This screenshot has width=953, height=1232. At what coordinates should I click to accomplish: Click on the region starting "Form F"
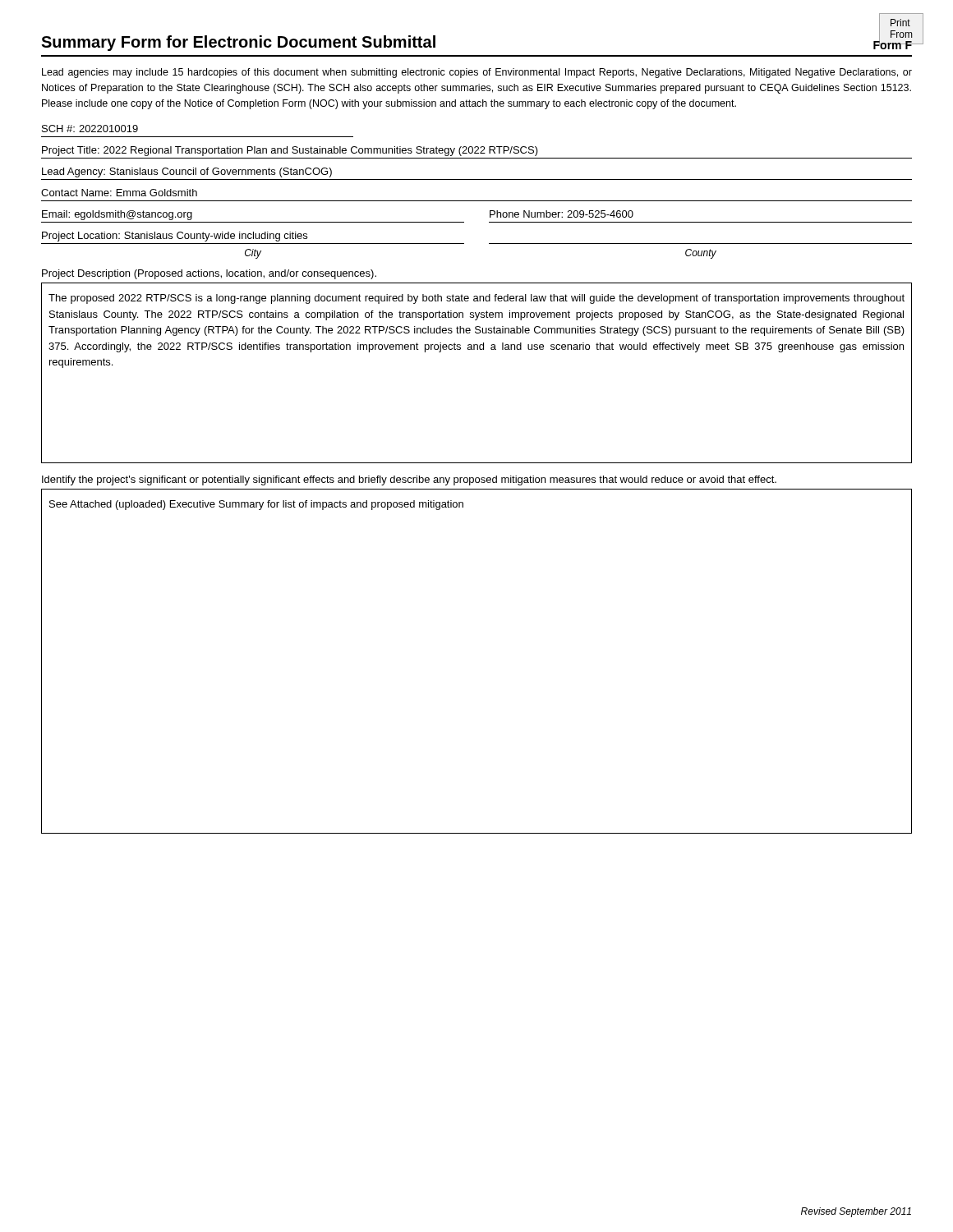892,45
